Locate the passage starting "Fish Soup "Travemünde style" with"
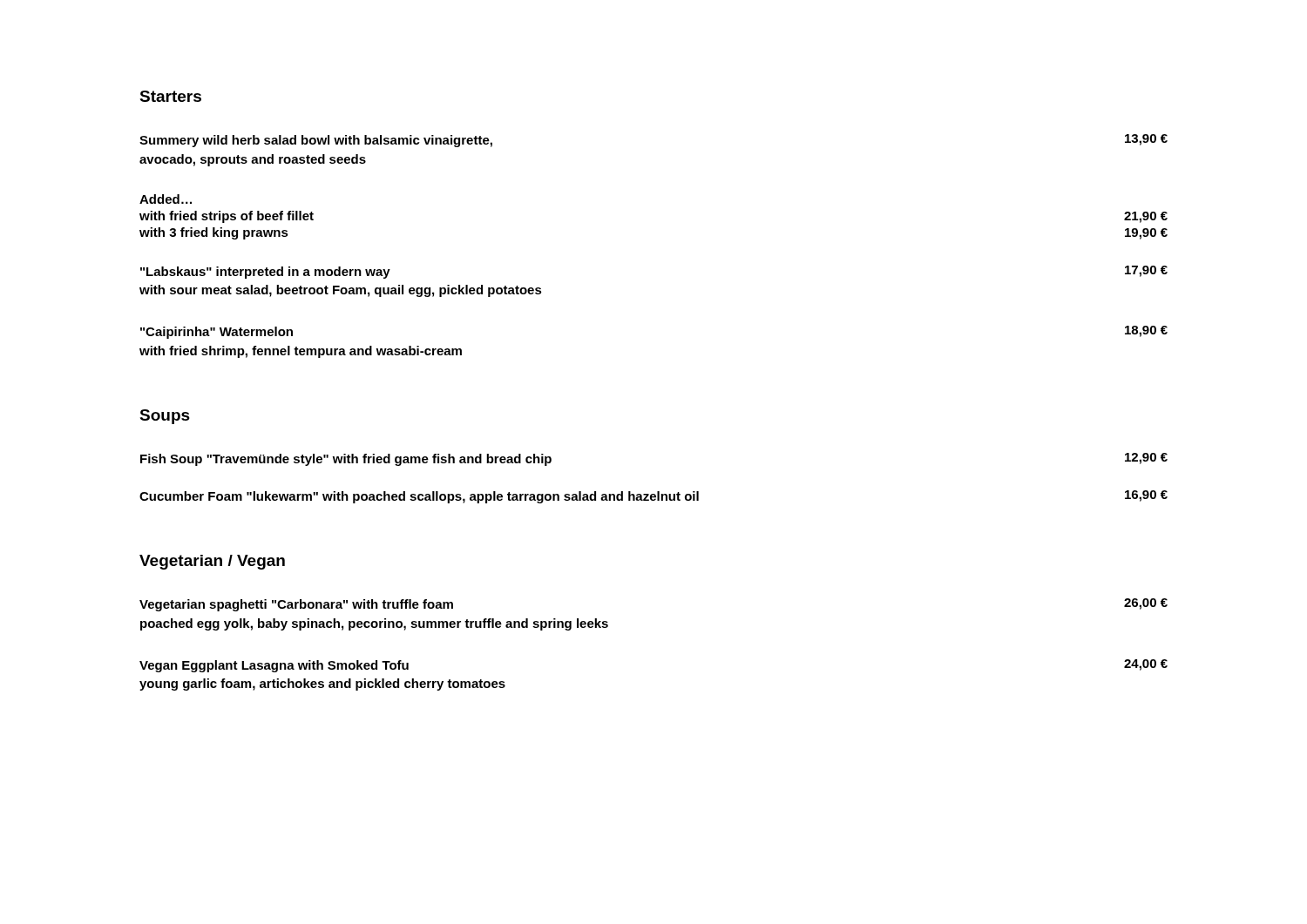Image resolution: width=1307 pixels, height=924 pixels. coord(345,459)
